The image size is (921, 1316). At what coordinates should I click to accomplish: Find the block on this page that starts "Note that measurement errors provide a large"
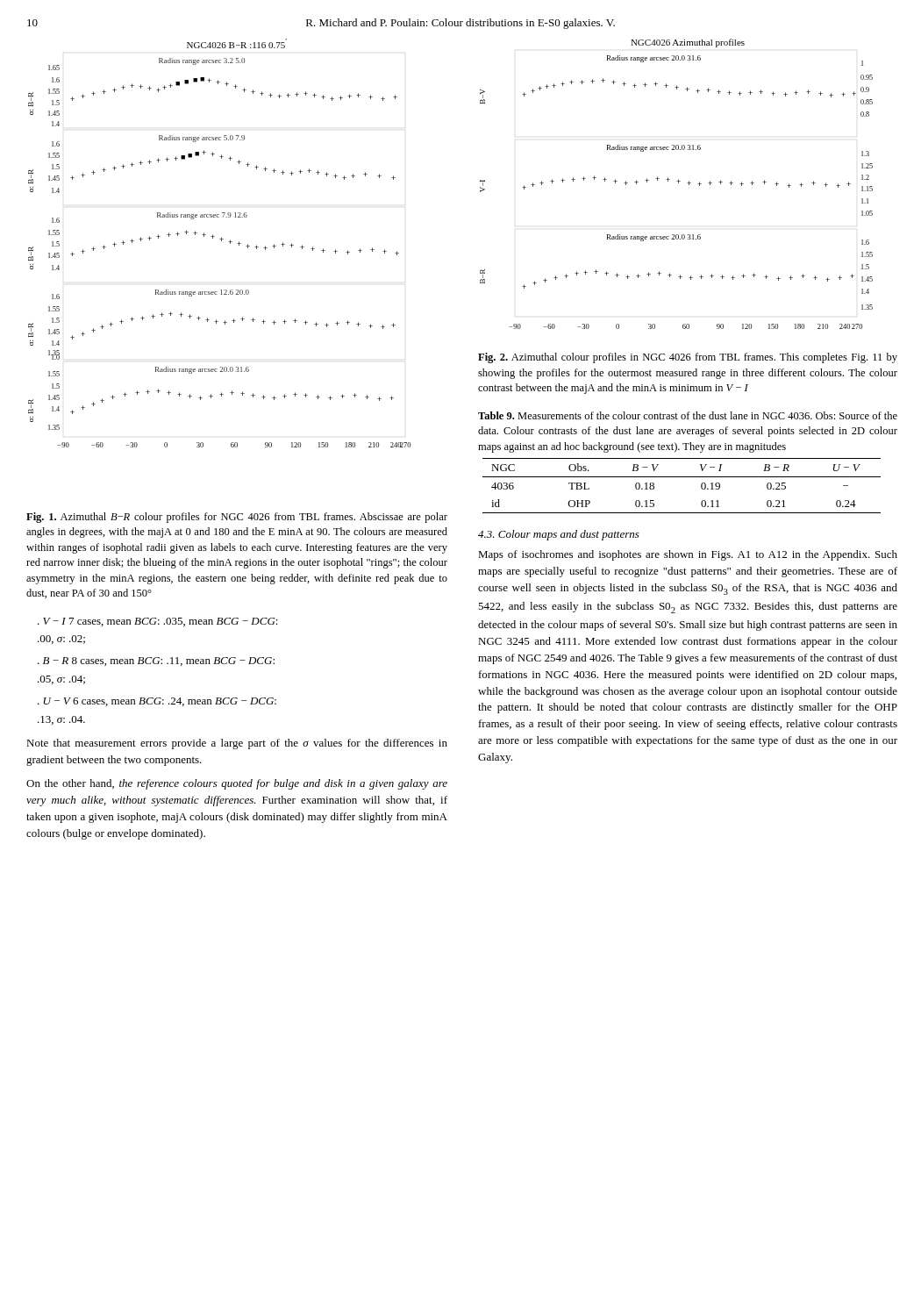tap(237, 751)
